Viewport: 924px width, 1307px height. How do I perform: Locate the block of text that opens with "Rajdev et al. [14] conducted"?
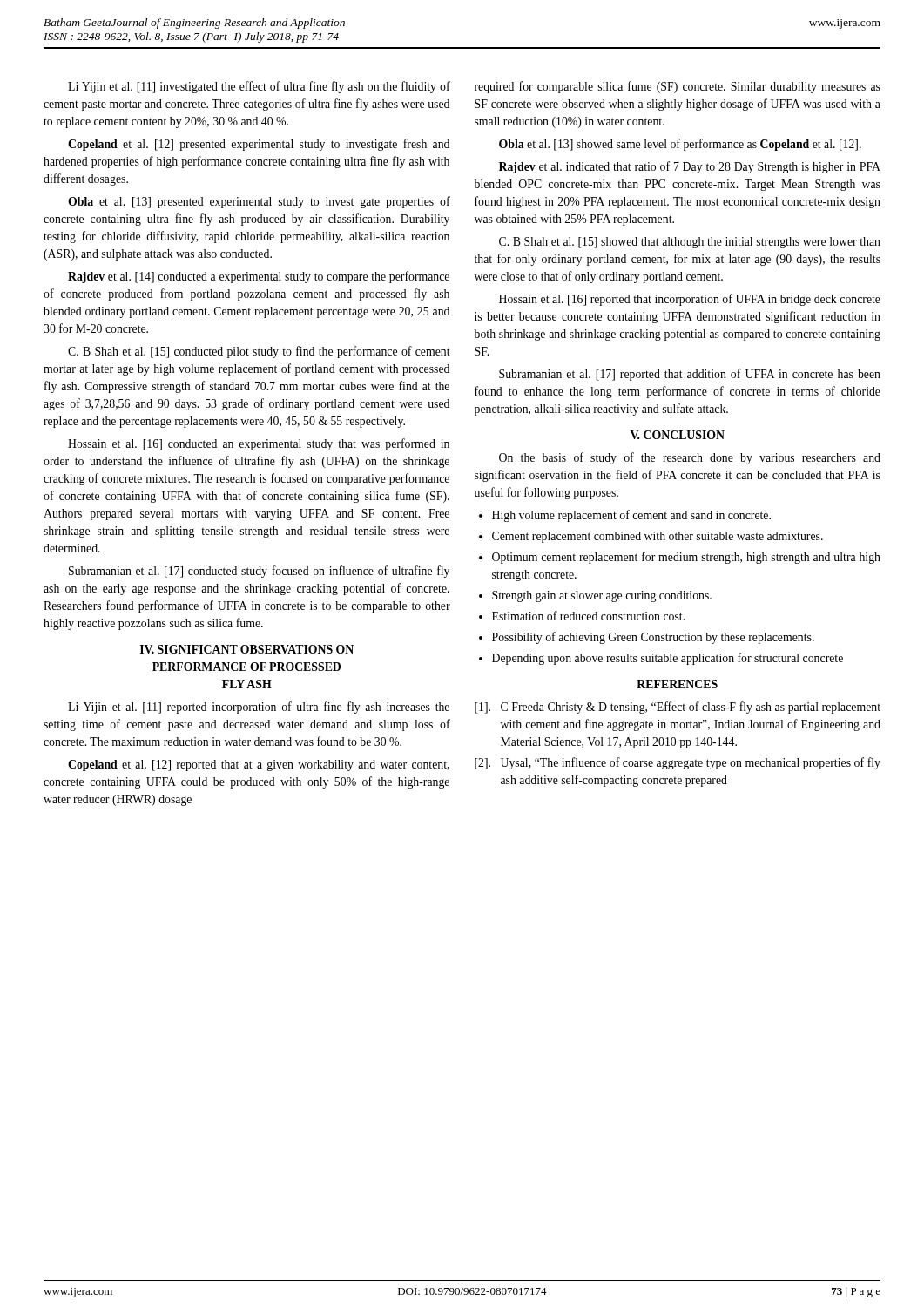point(247,303)
